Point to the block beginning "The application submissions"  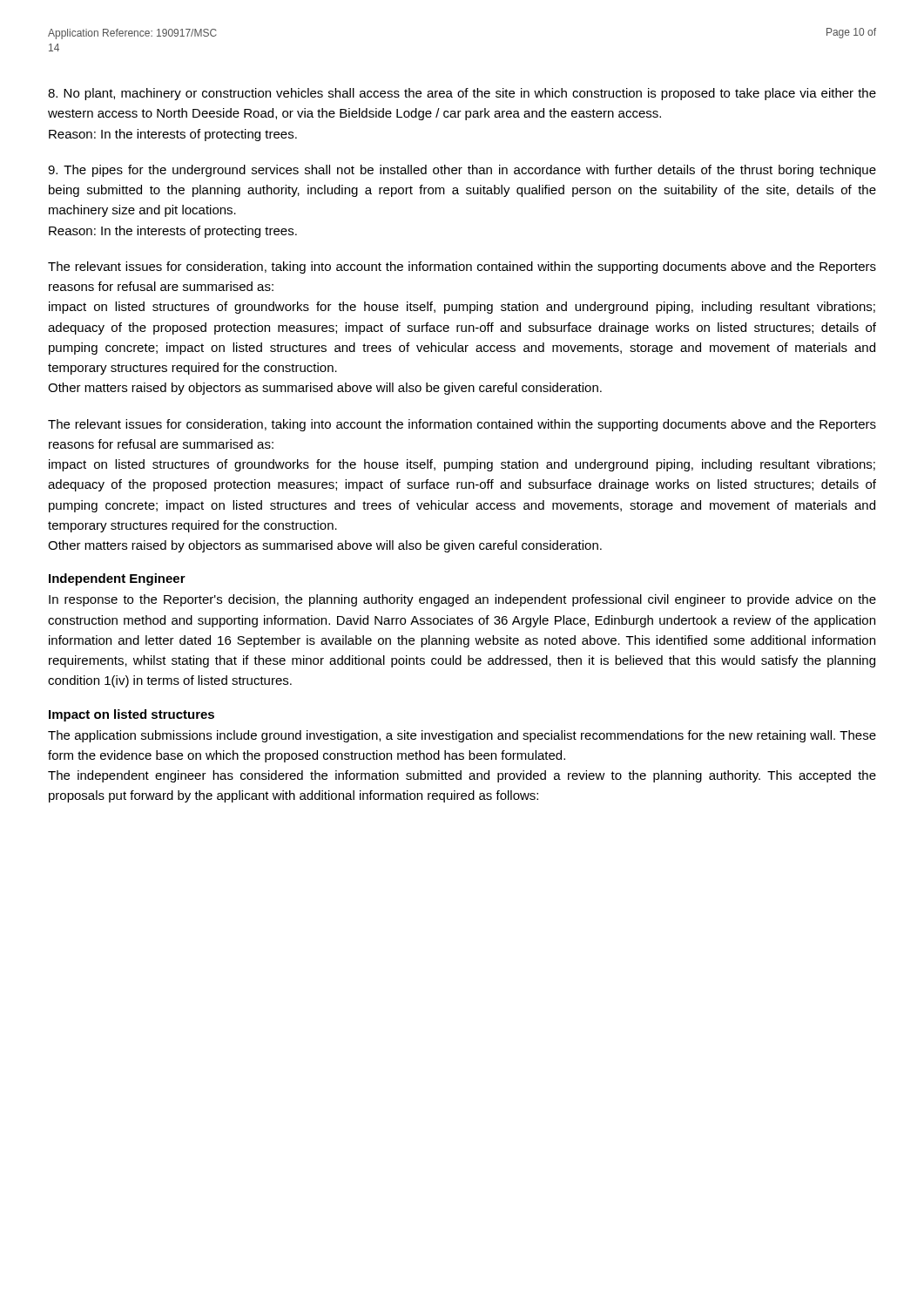462,765
